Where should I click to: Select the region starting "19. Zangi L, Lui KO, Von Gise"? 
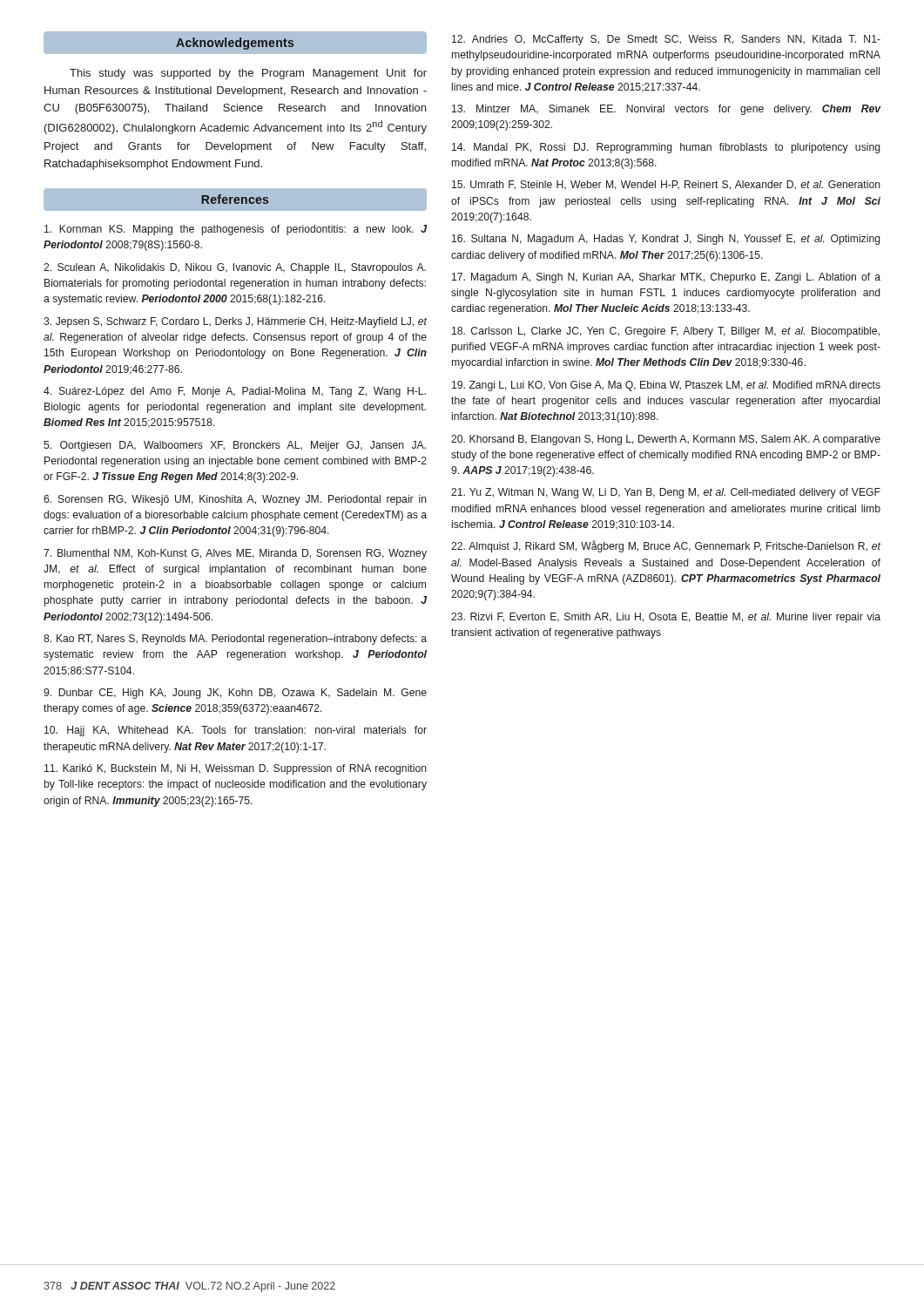tap(666, 401)
